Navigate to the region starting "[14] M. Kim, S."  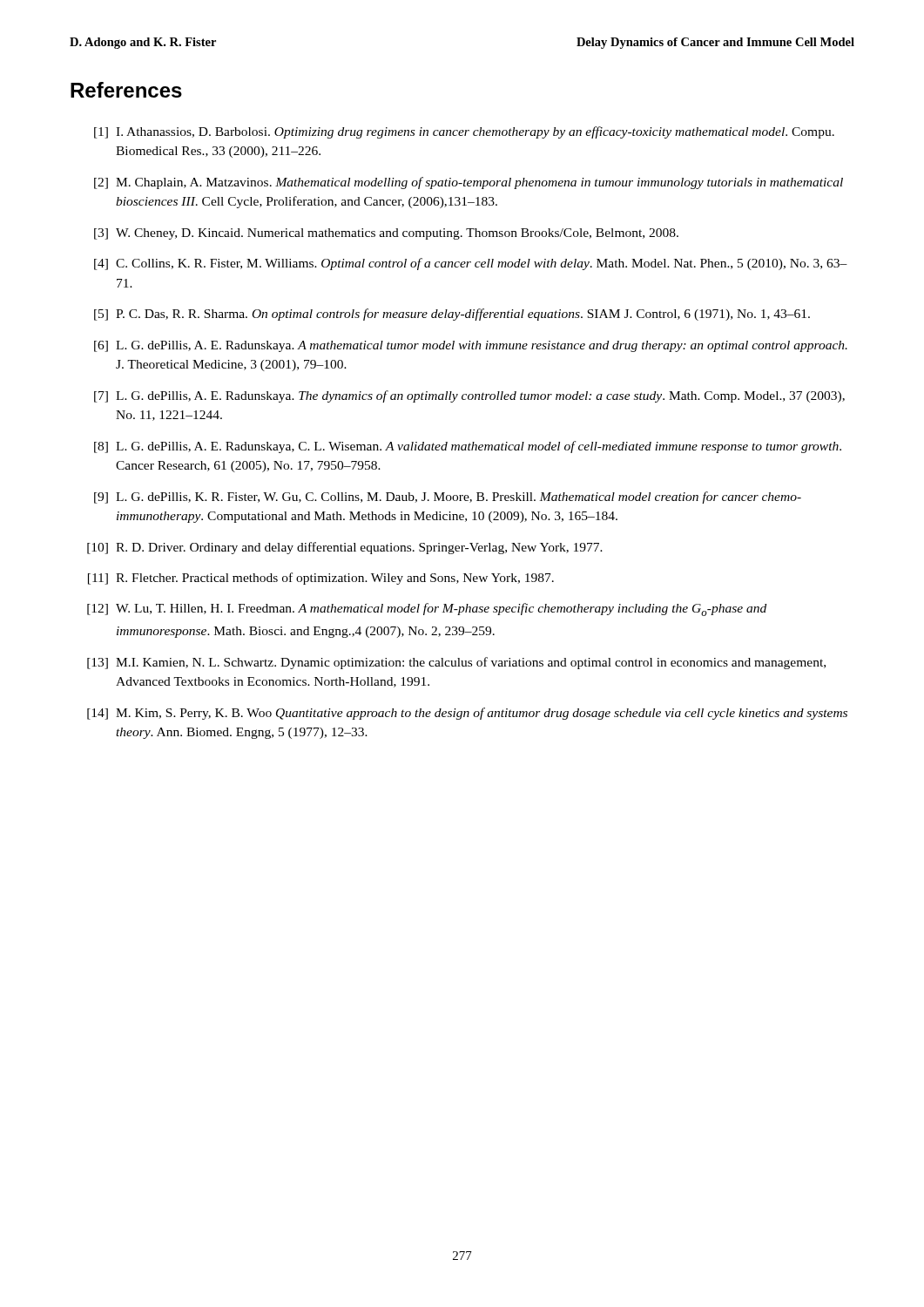[462, 722]
